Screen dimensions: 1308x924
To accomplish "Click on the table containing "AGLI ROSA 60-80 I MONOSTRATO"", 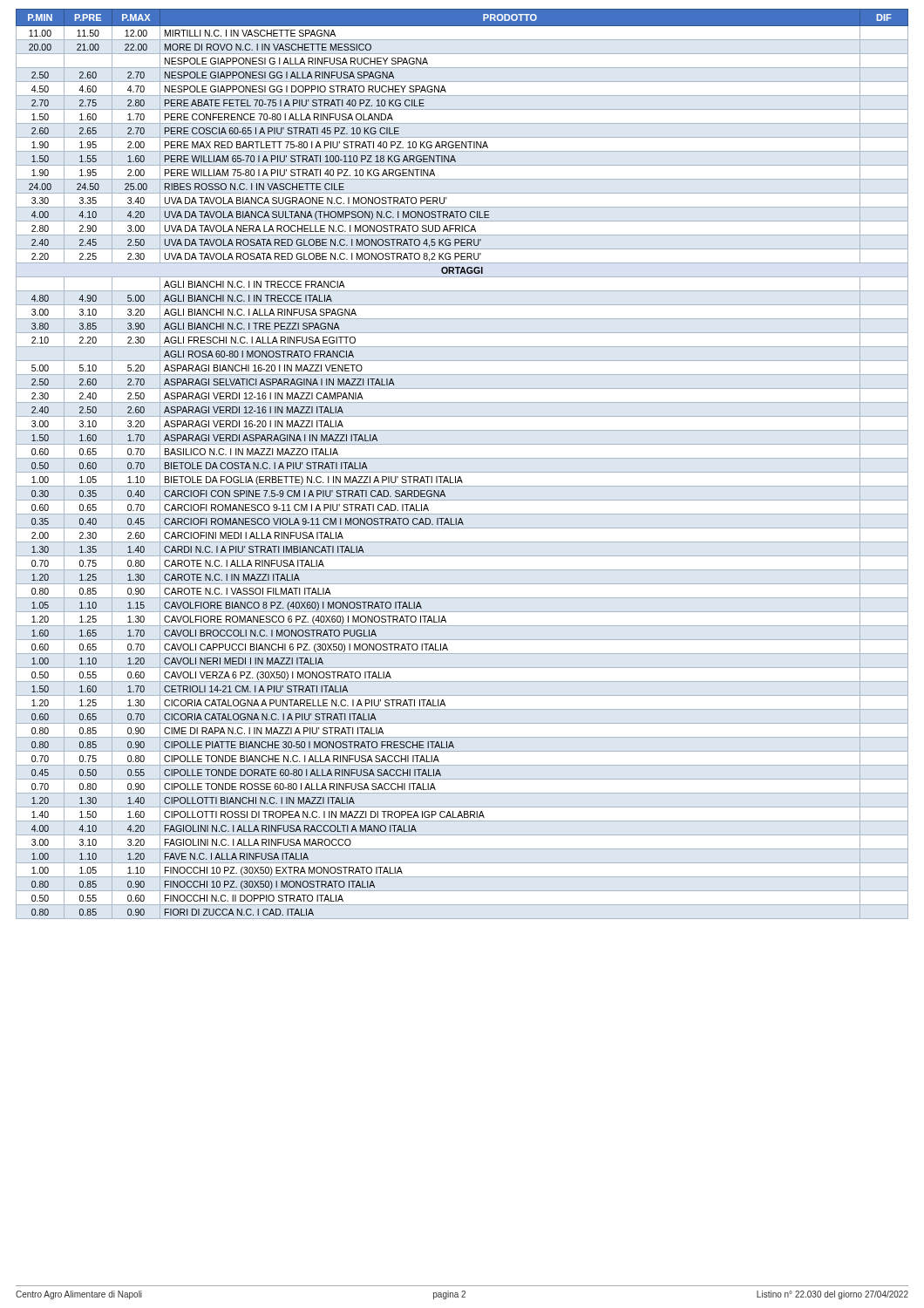I will 462,464.
